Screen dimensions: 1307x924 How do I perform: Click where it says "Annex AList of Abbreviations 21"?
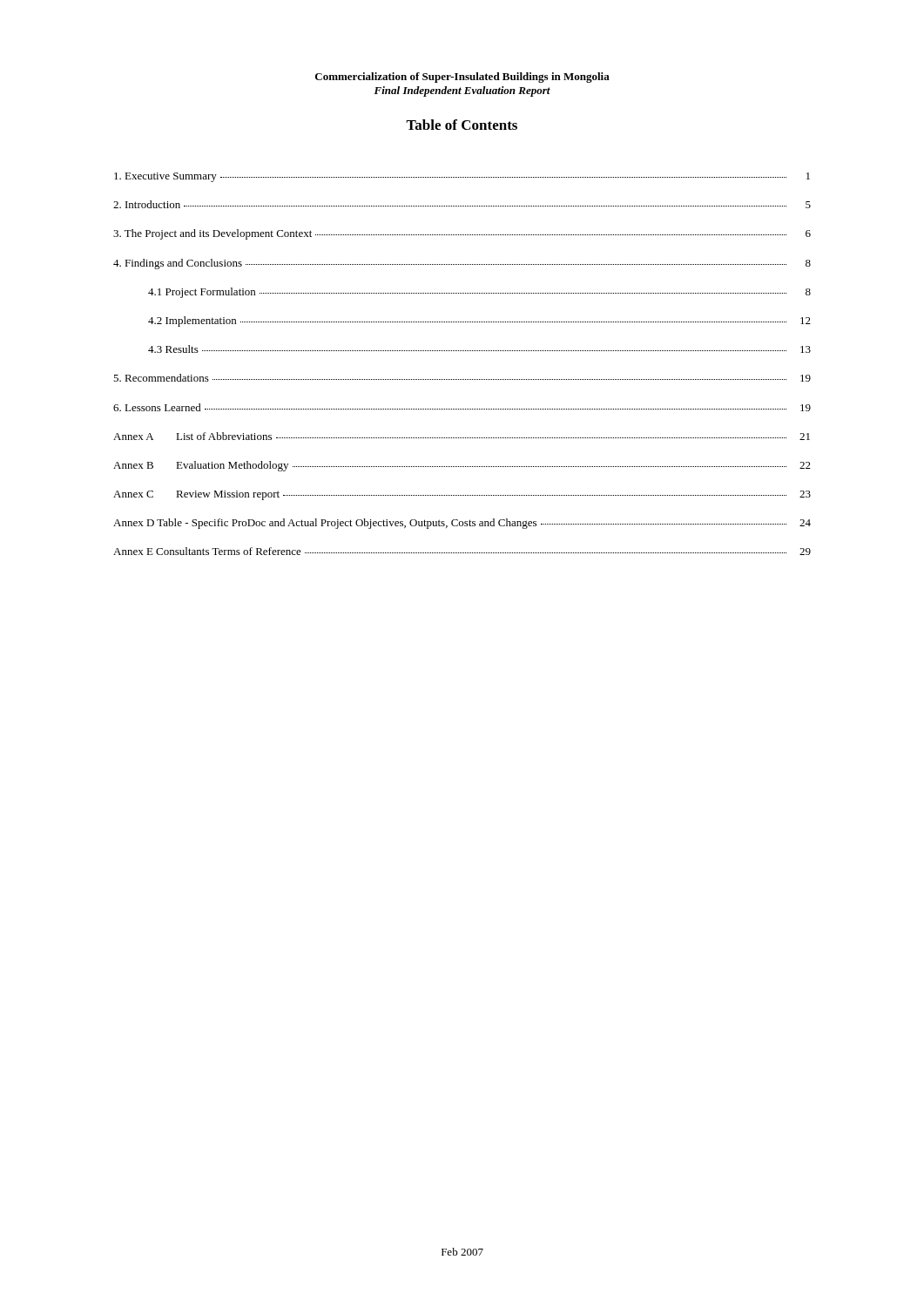(462, 436)
